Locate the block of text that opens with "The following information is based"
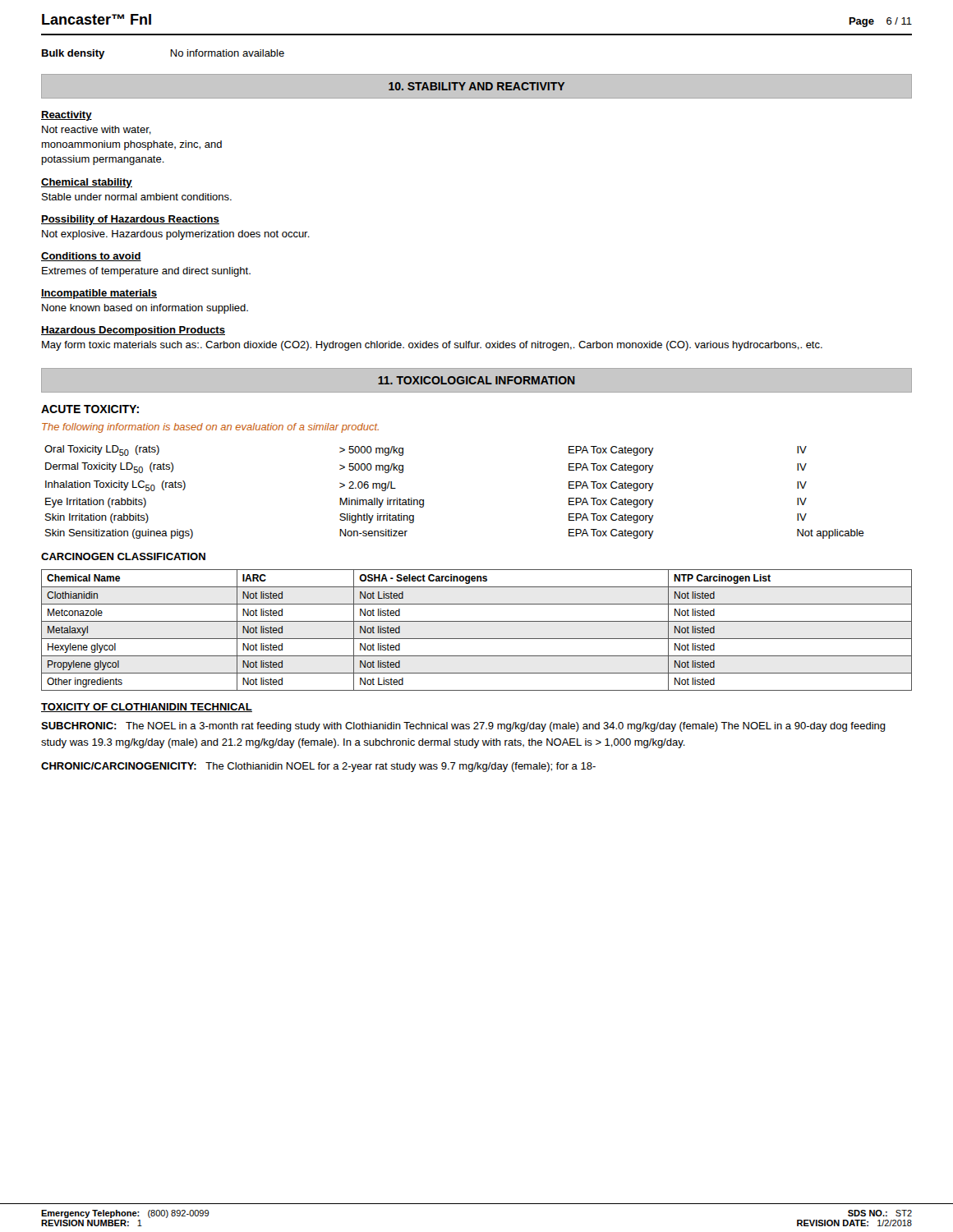This screenshot has height=1232, width=953. (x=211, y=426)
